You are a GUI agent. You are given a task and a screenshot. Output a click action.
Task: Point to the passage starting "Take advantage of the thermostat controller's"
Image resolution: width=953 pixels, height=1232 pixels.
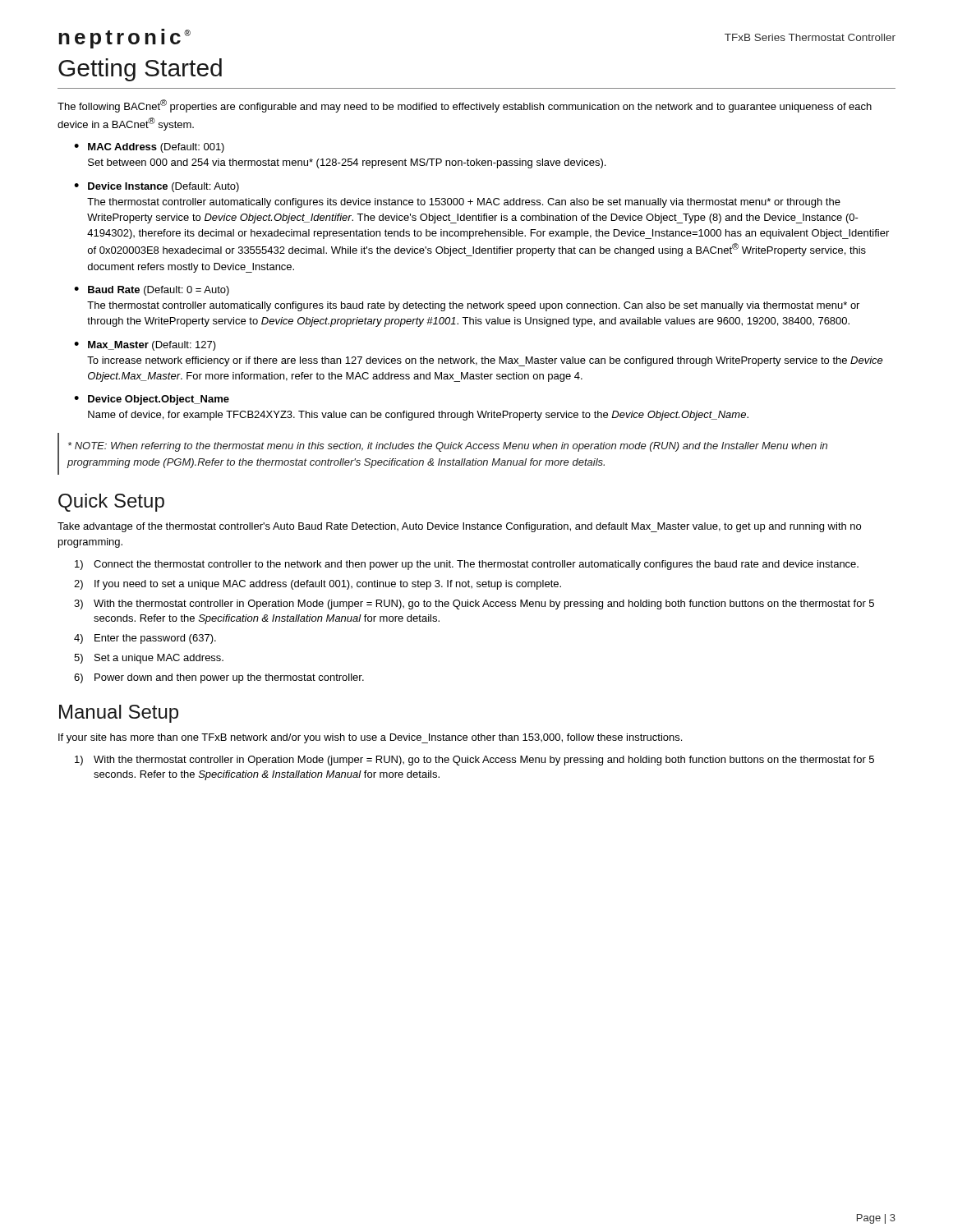460,534
